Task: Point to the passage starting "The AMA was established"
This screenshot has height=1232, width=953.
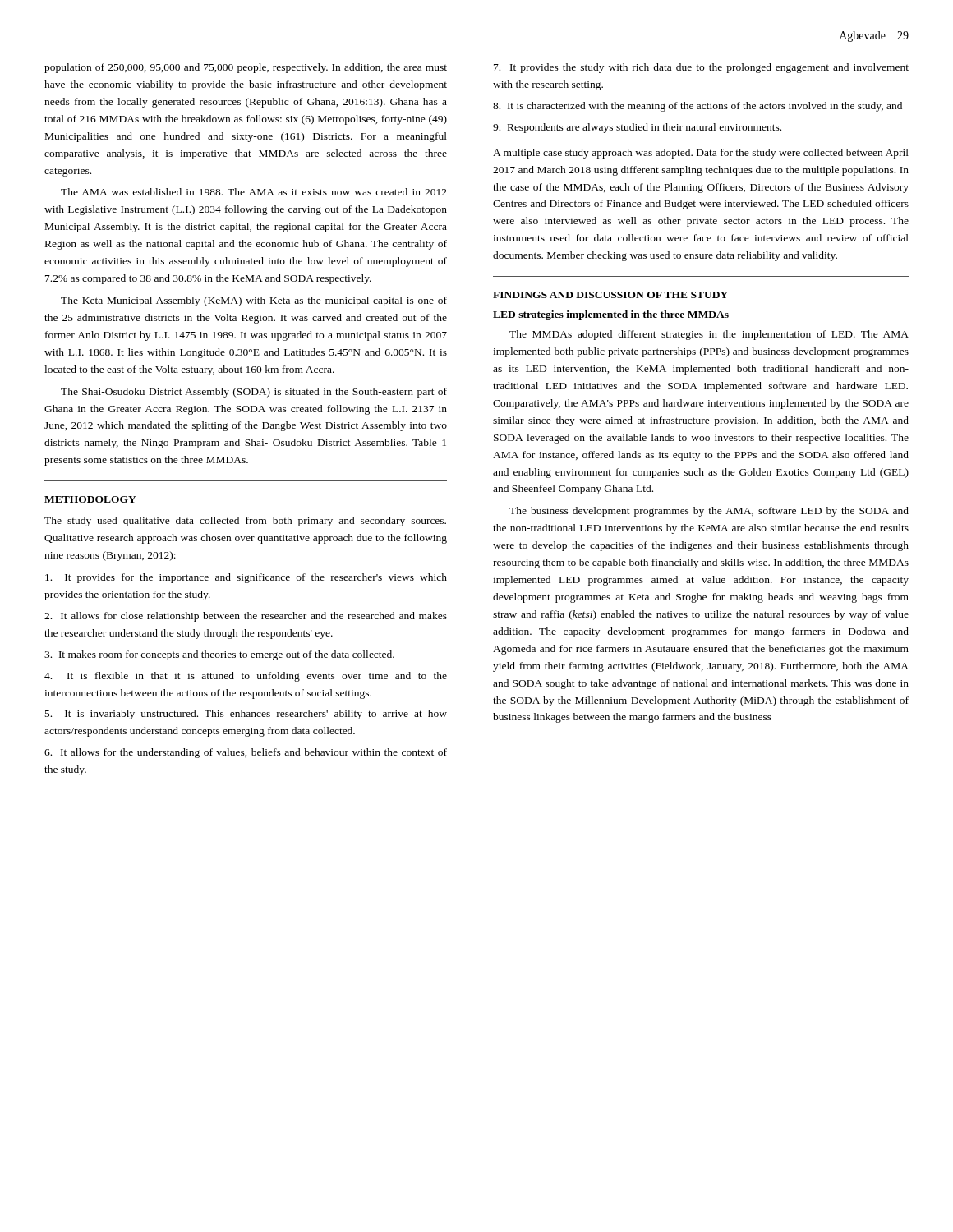Action: click(246, 236)
